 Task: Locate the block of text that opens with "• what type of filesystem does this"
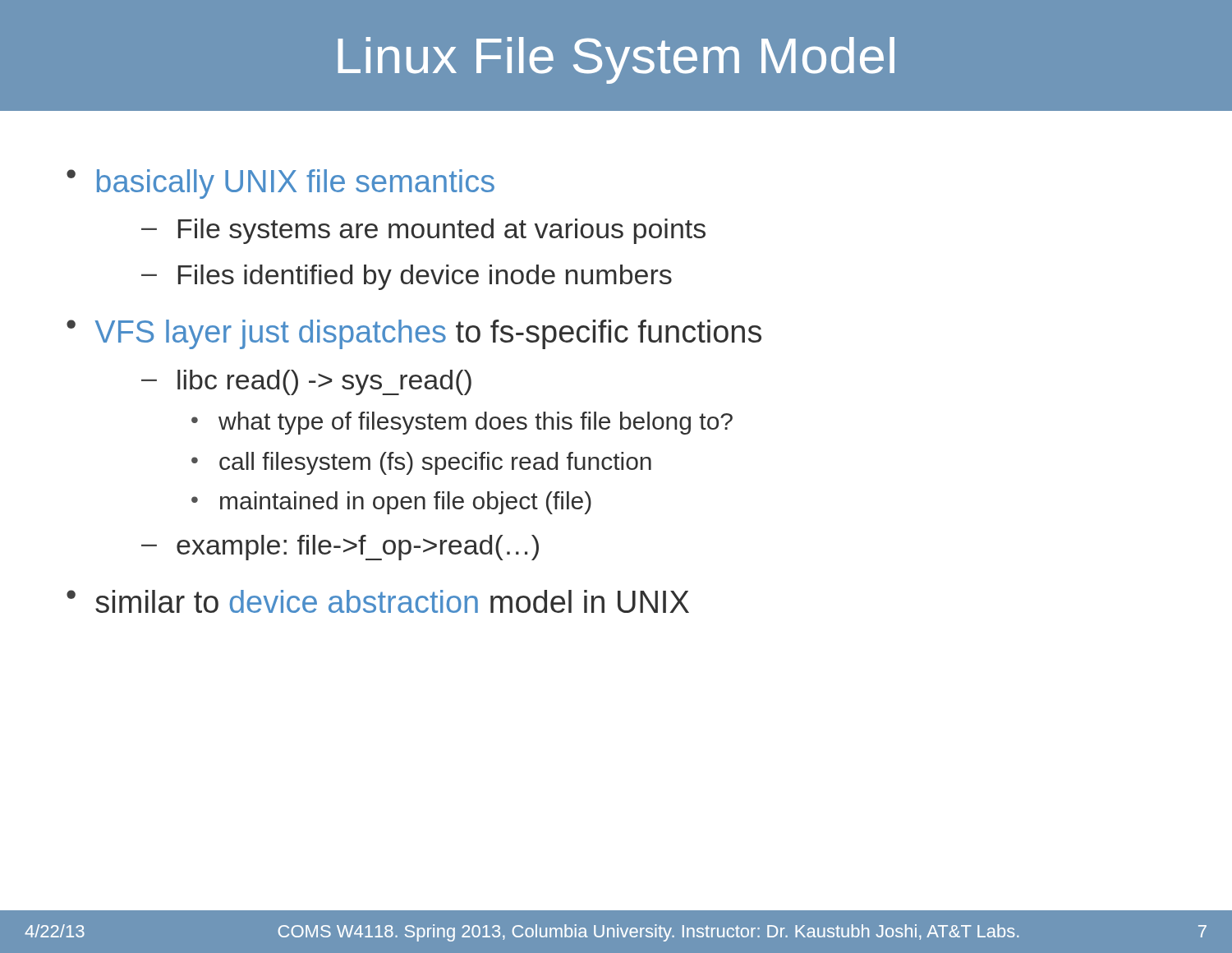(x=462, y=422)
